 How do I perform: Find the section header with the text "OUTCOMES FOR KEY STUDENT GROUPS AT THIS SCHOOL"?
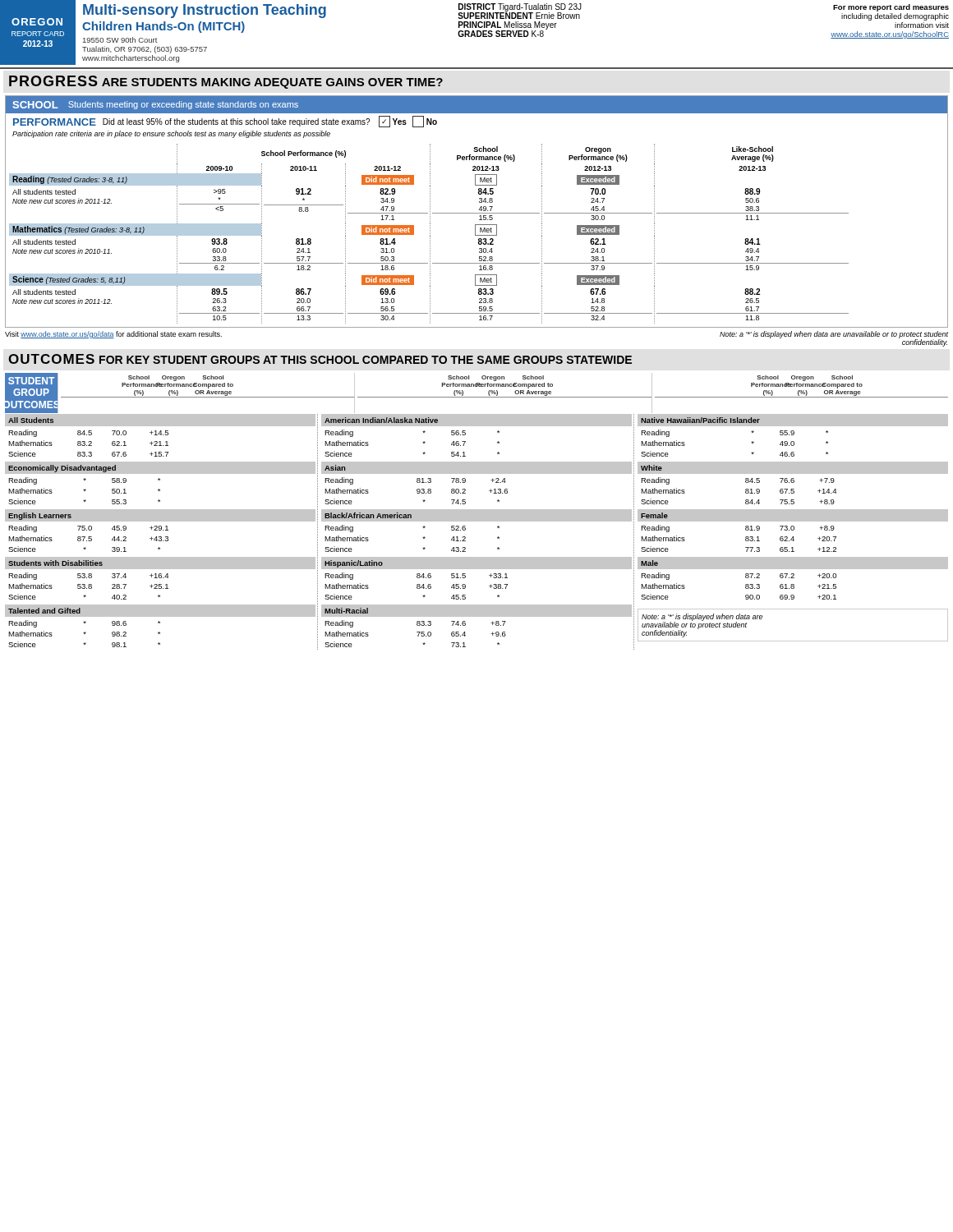tap(320, 359)
